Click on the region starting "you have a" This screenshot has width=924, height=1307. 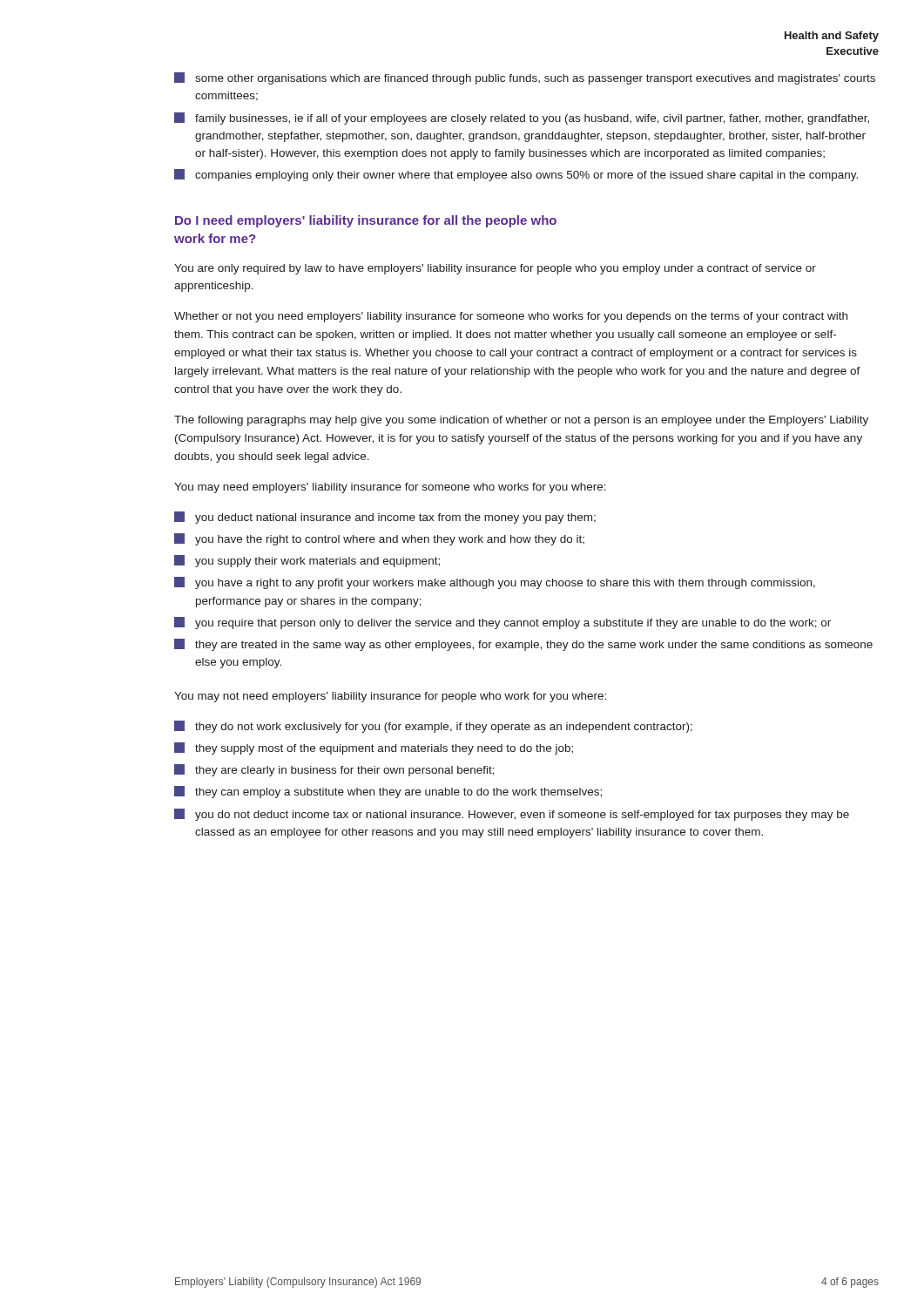click(526, 592)
